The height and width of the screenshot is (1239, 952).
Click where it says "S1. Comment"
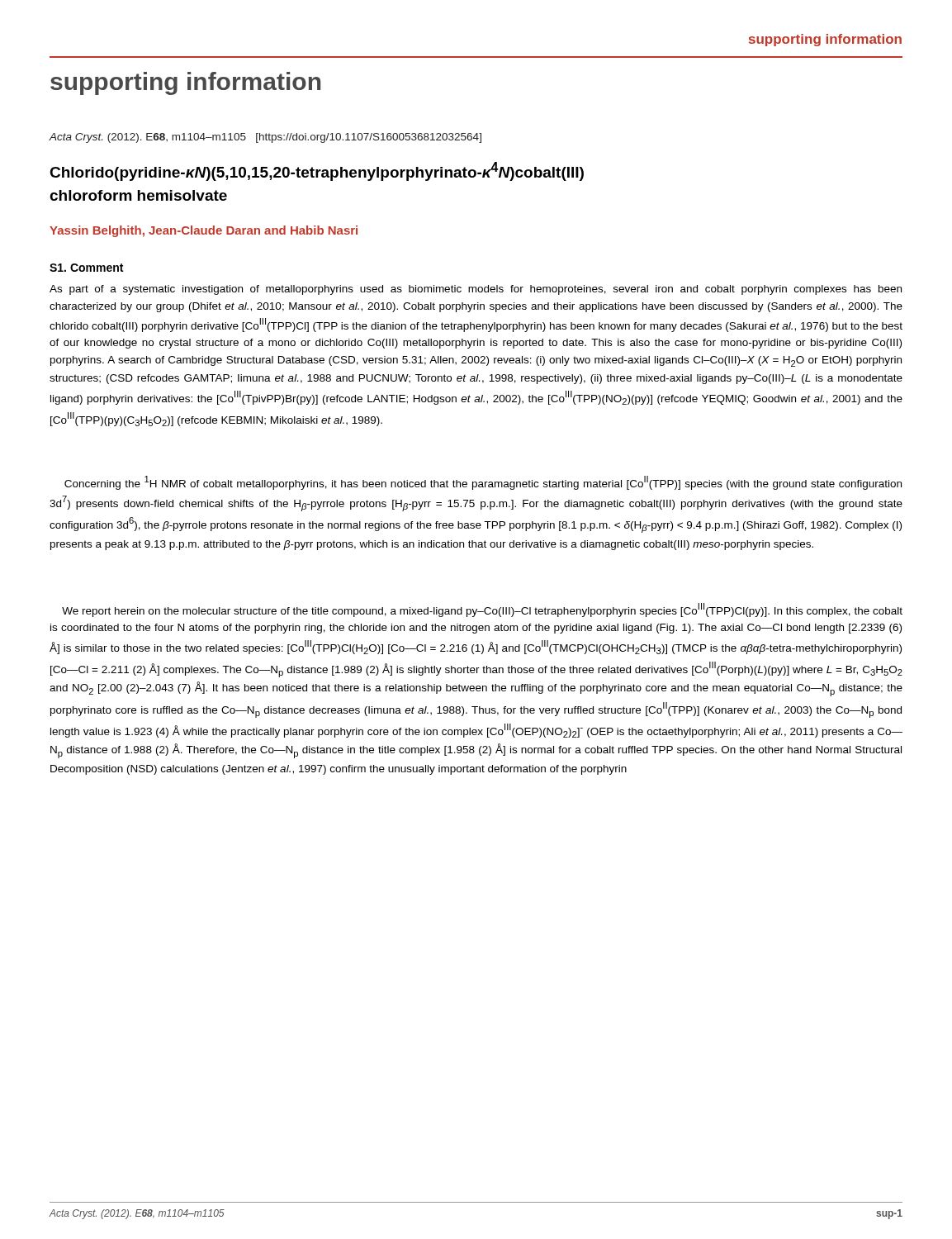(x=86, y=268)
